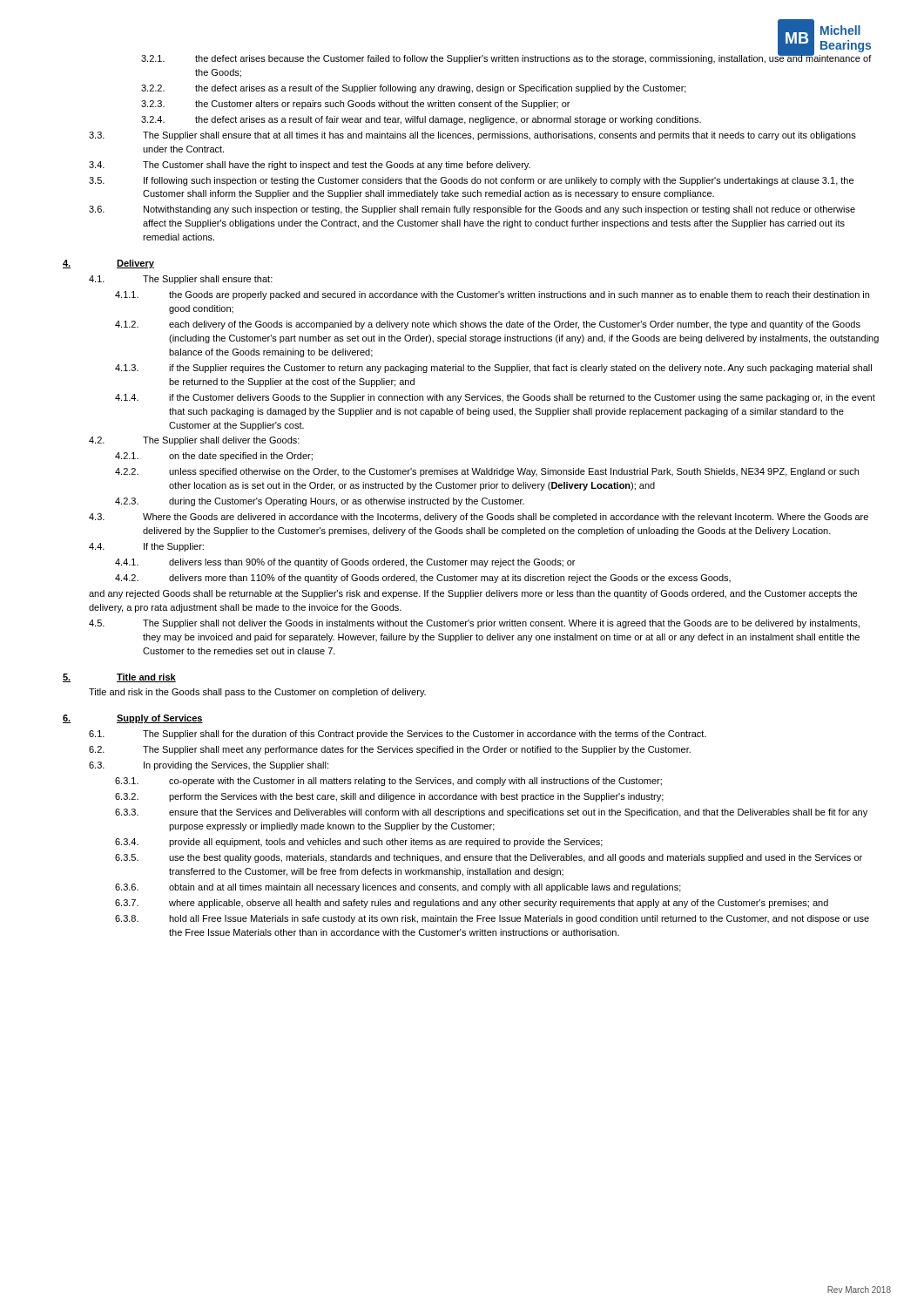
Task: Point to the region starting "6.3.8. hold all Free Issue Materials"
Action: click(x=498, y=926)
